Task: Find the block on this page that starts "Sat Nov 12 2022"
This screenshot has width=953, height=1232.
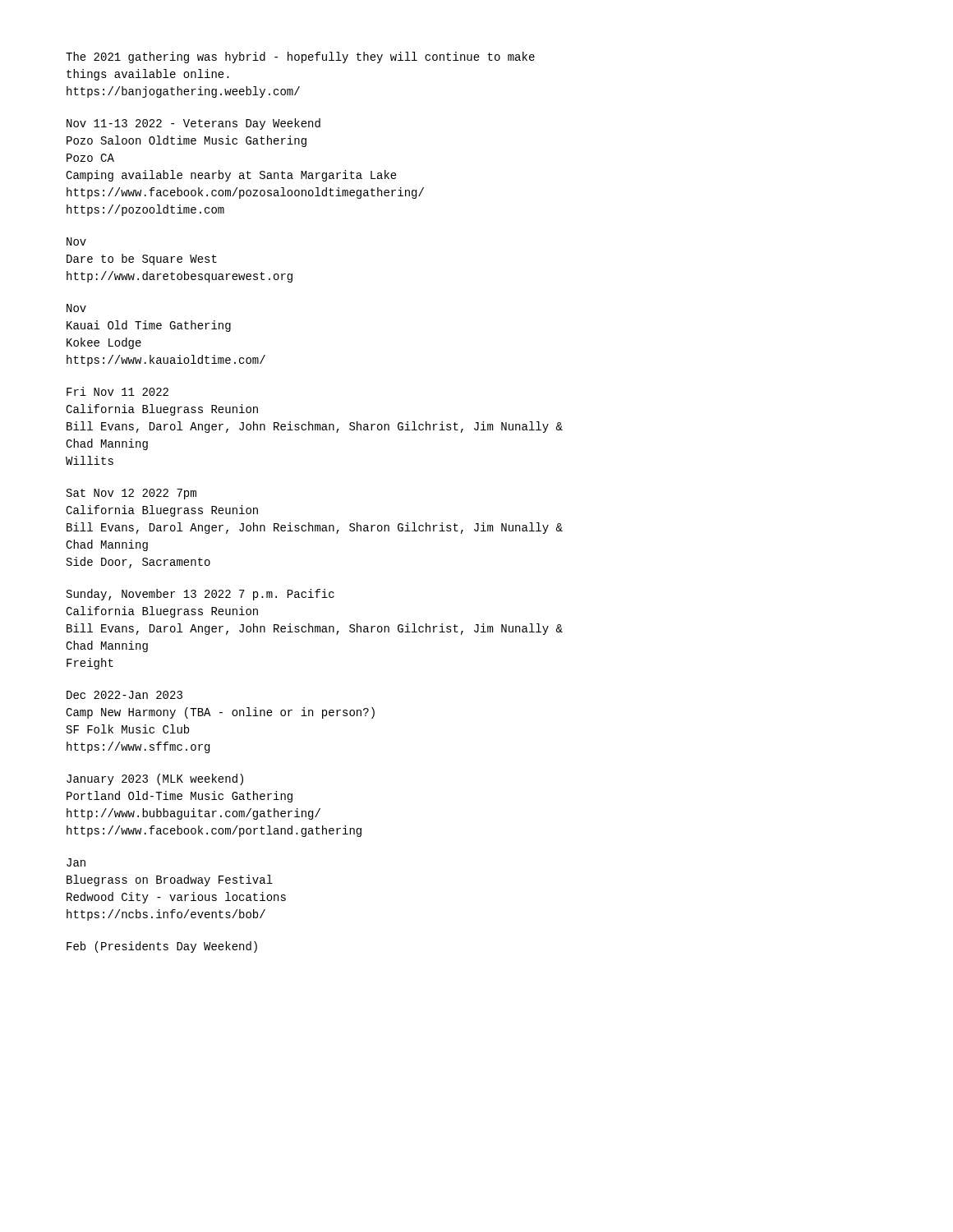Action: tap(314, 528)
